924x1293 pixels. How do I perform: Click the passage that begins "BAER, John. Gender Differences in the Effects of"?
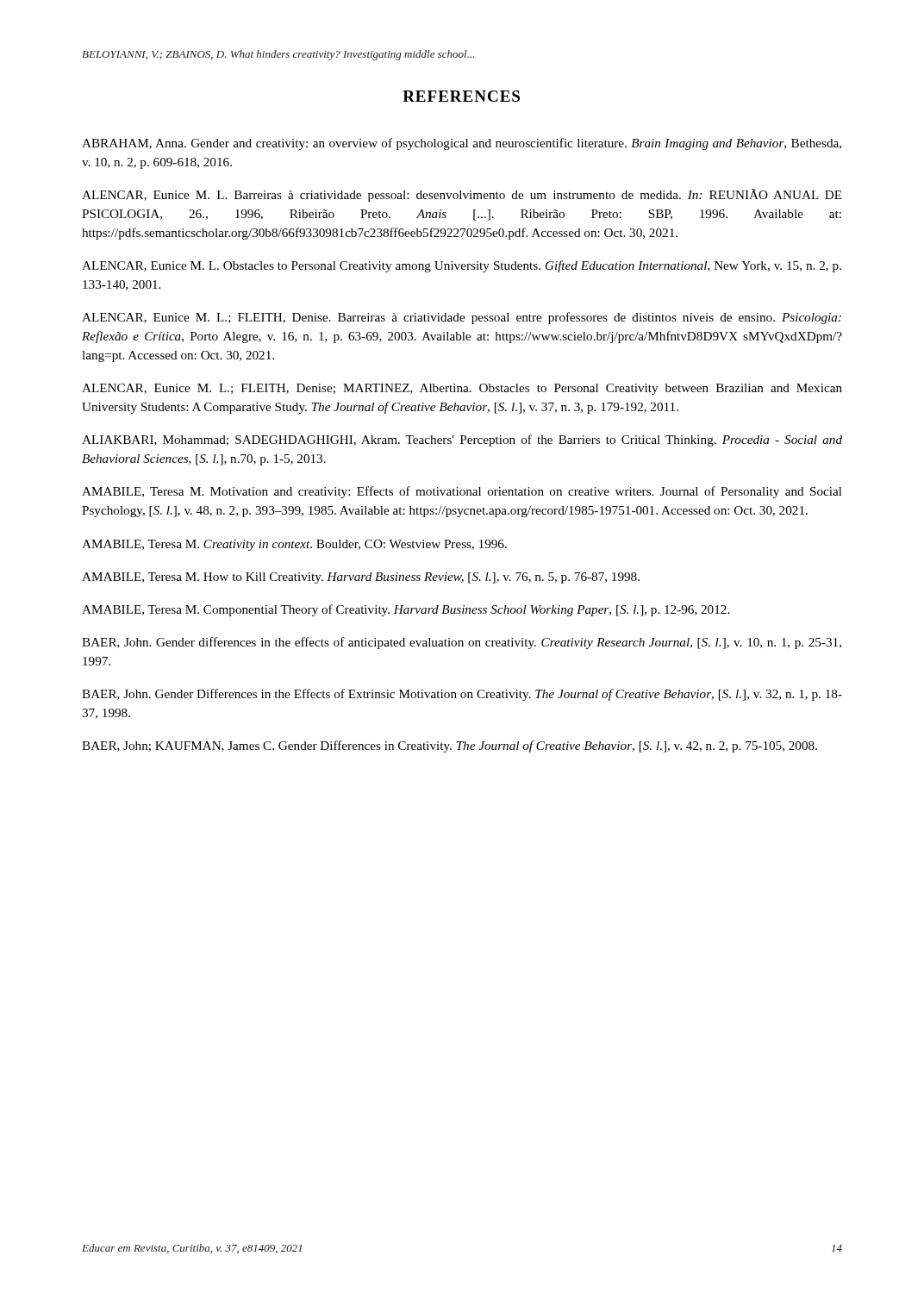pos(462,703)
